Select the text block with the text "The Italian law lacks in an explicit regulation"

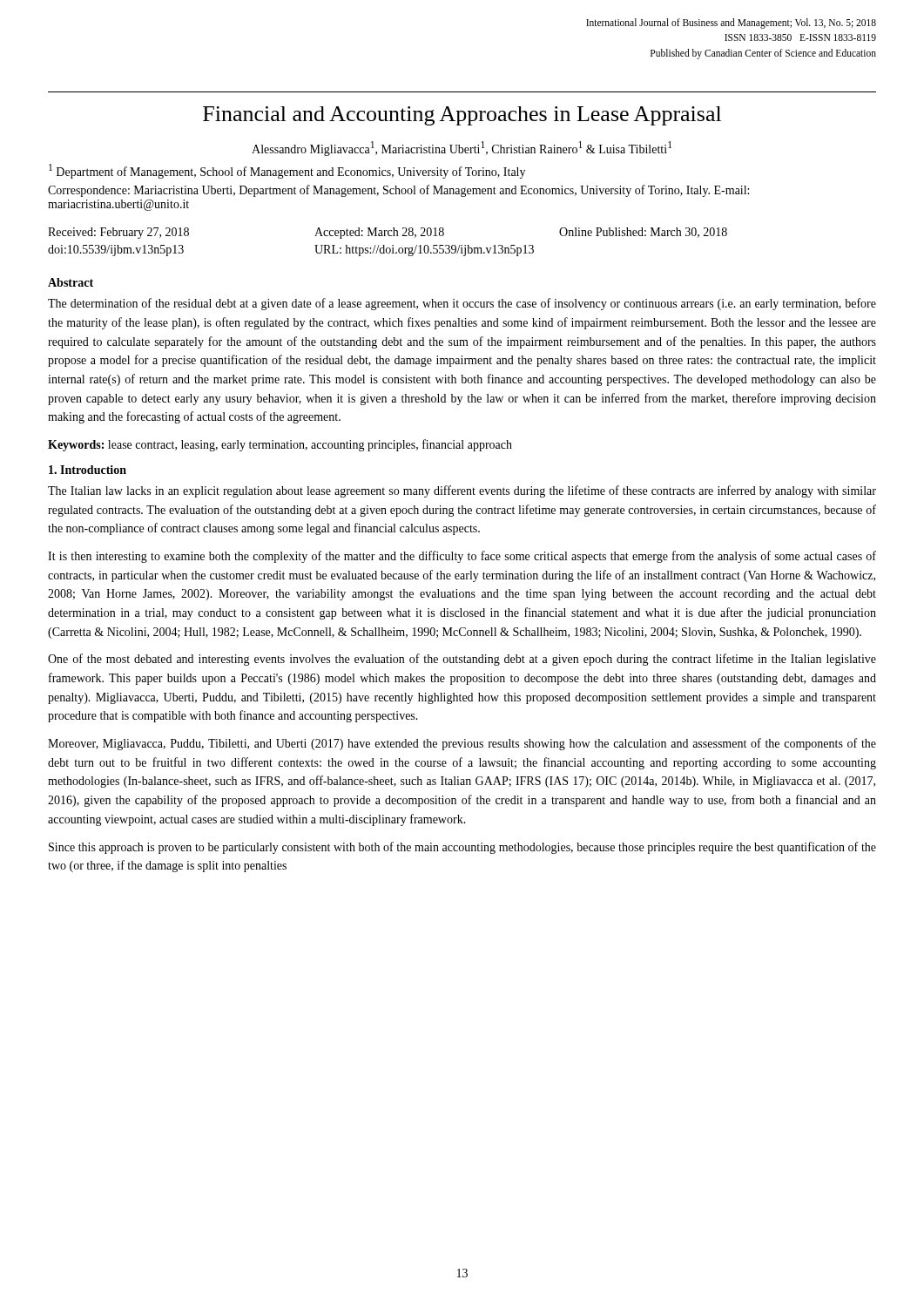[462, 510]
